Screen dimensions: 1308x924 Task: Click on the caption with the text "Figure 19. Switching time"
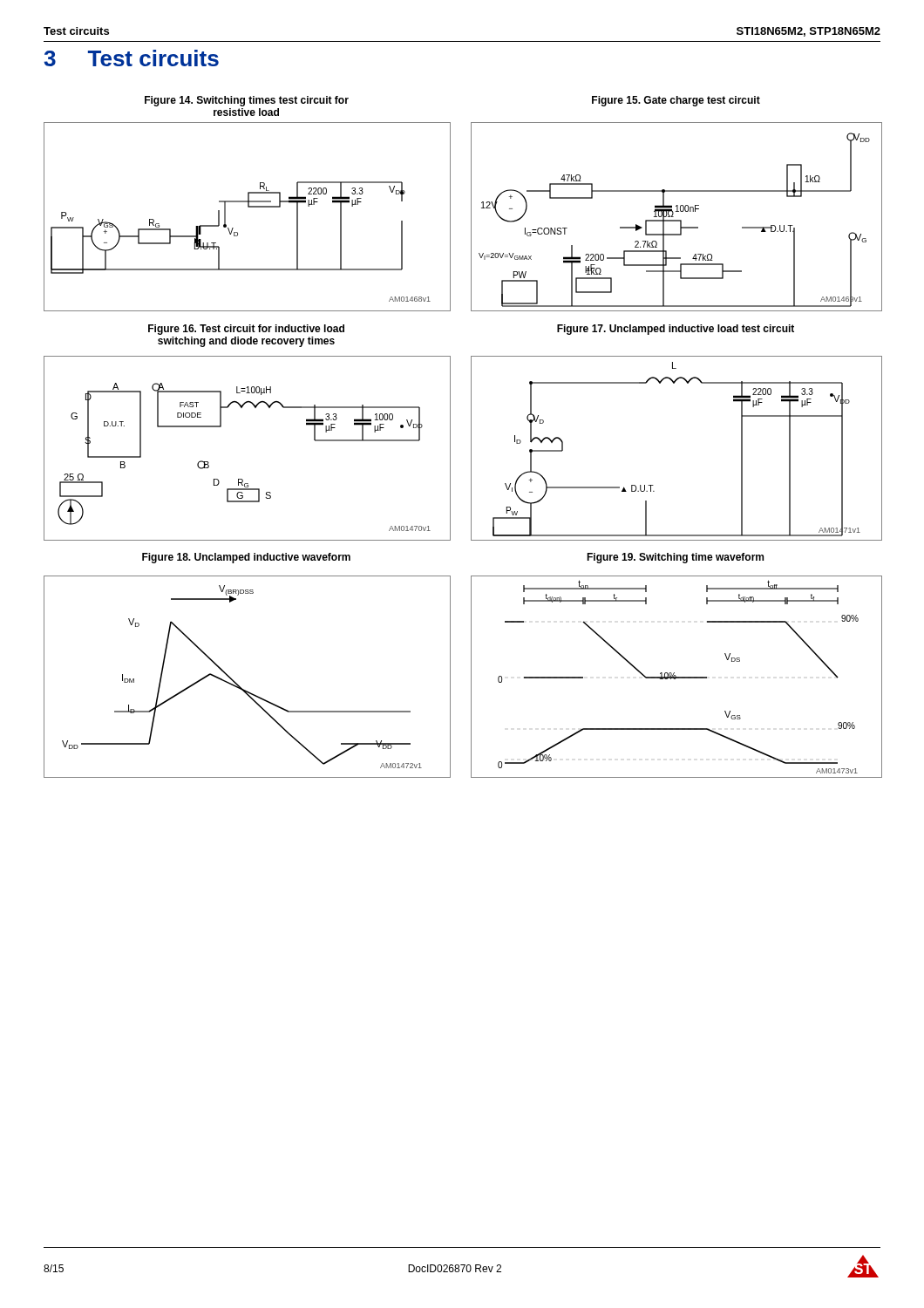pyautogui.click(x=676, y=557)
